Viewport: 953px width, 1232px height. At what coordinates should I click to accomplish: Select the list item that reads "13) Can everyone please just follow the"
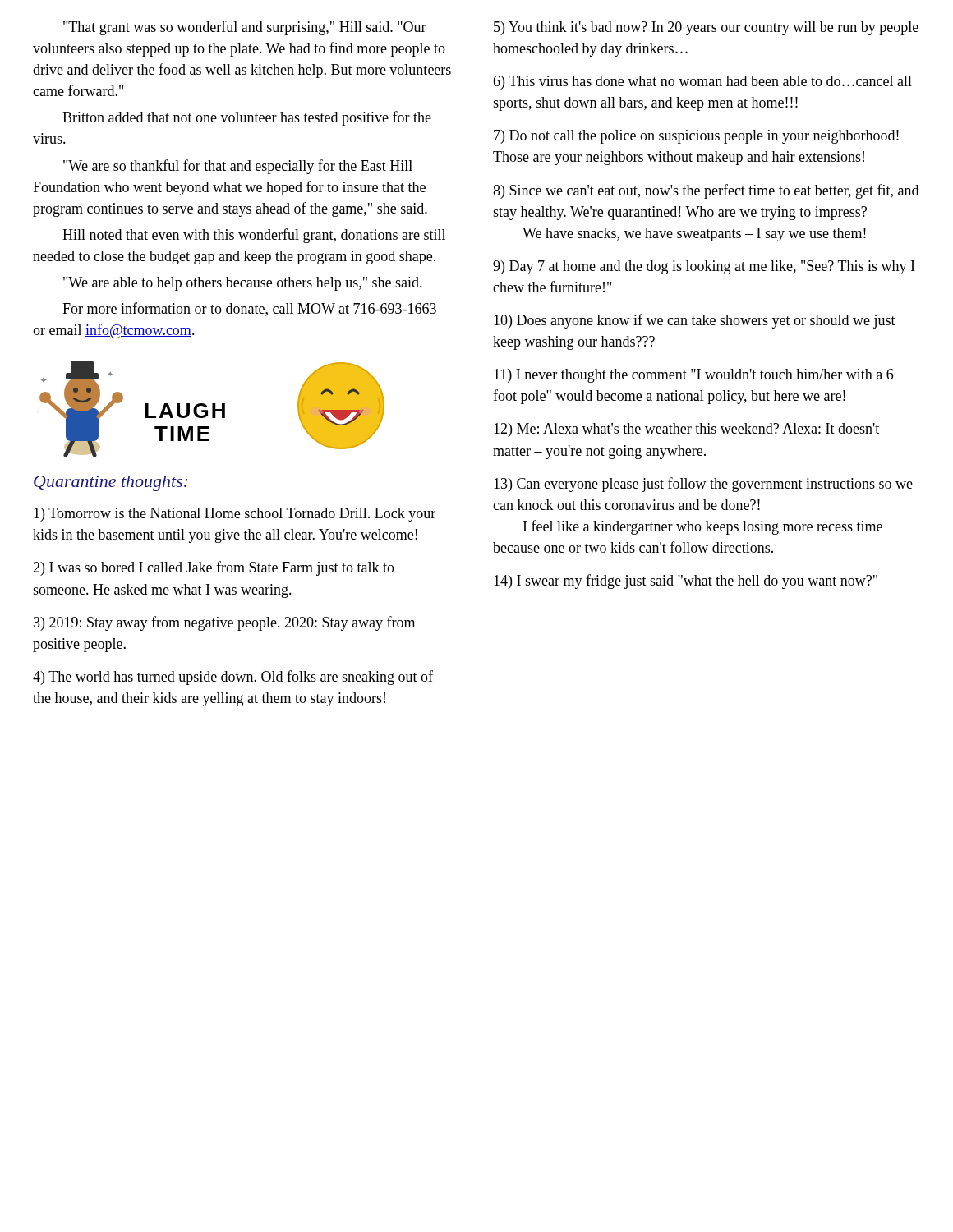tap(707, 516)
